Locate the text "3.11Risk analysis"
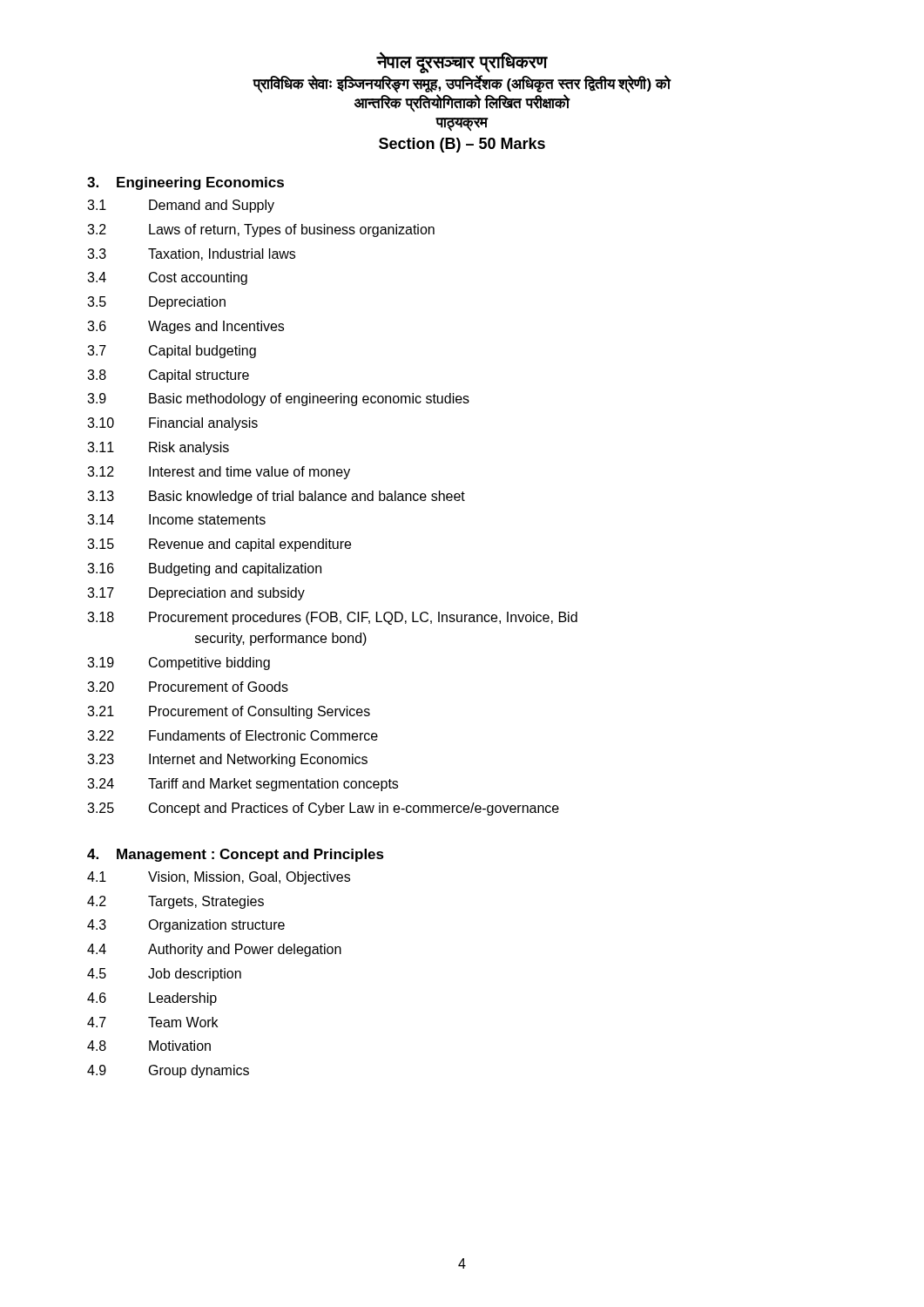The height and width of the screenshot is (1307, 924). (x=158, y=448)
